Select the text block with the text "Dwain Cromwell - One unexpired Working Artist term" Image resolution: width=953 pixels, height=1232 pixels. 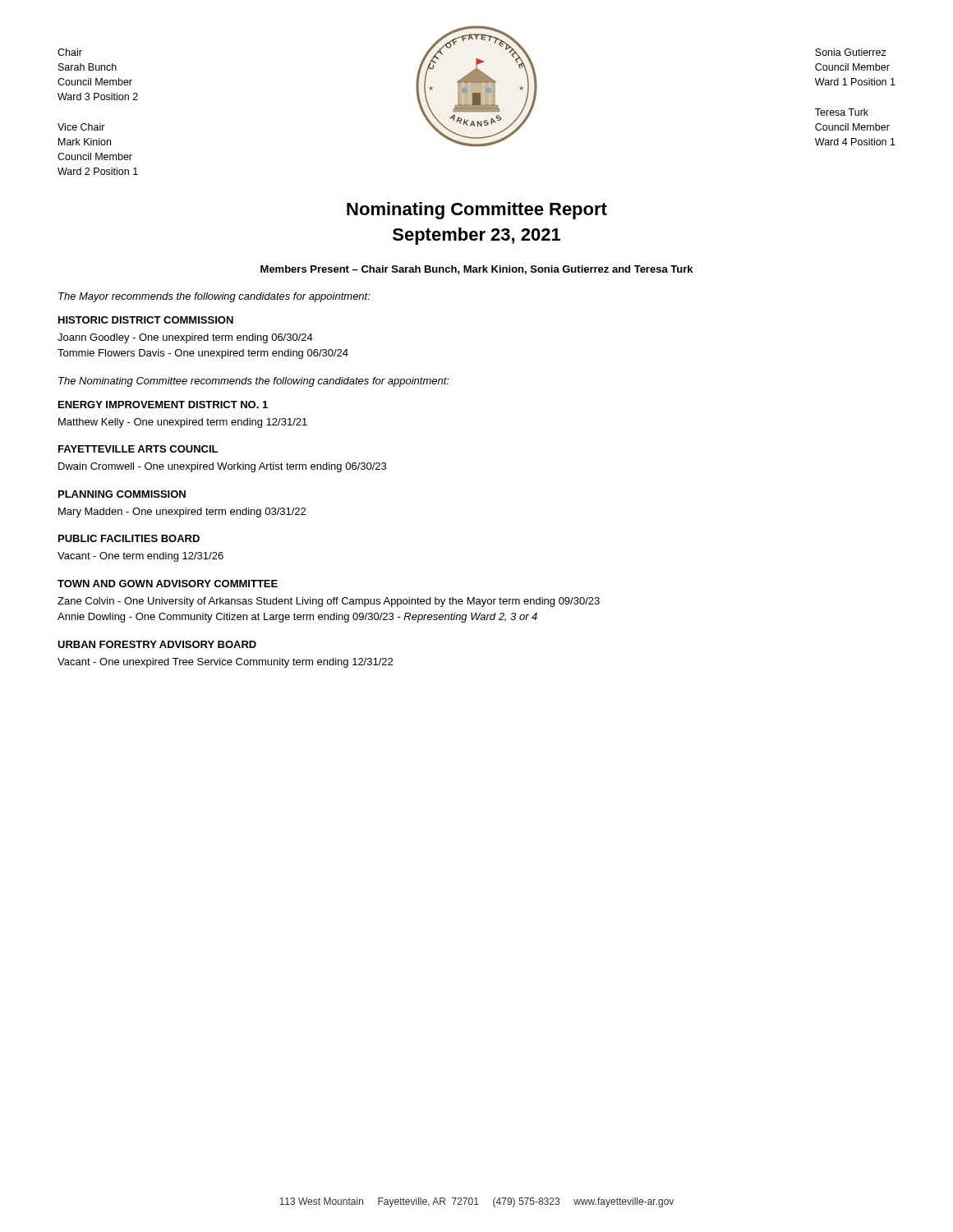tap(222, 466)
